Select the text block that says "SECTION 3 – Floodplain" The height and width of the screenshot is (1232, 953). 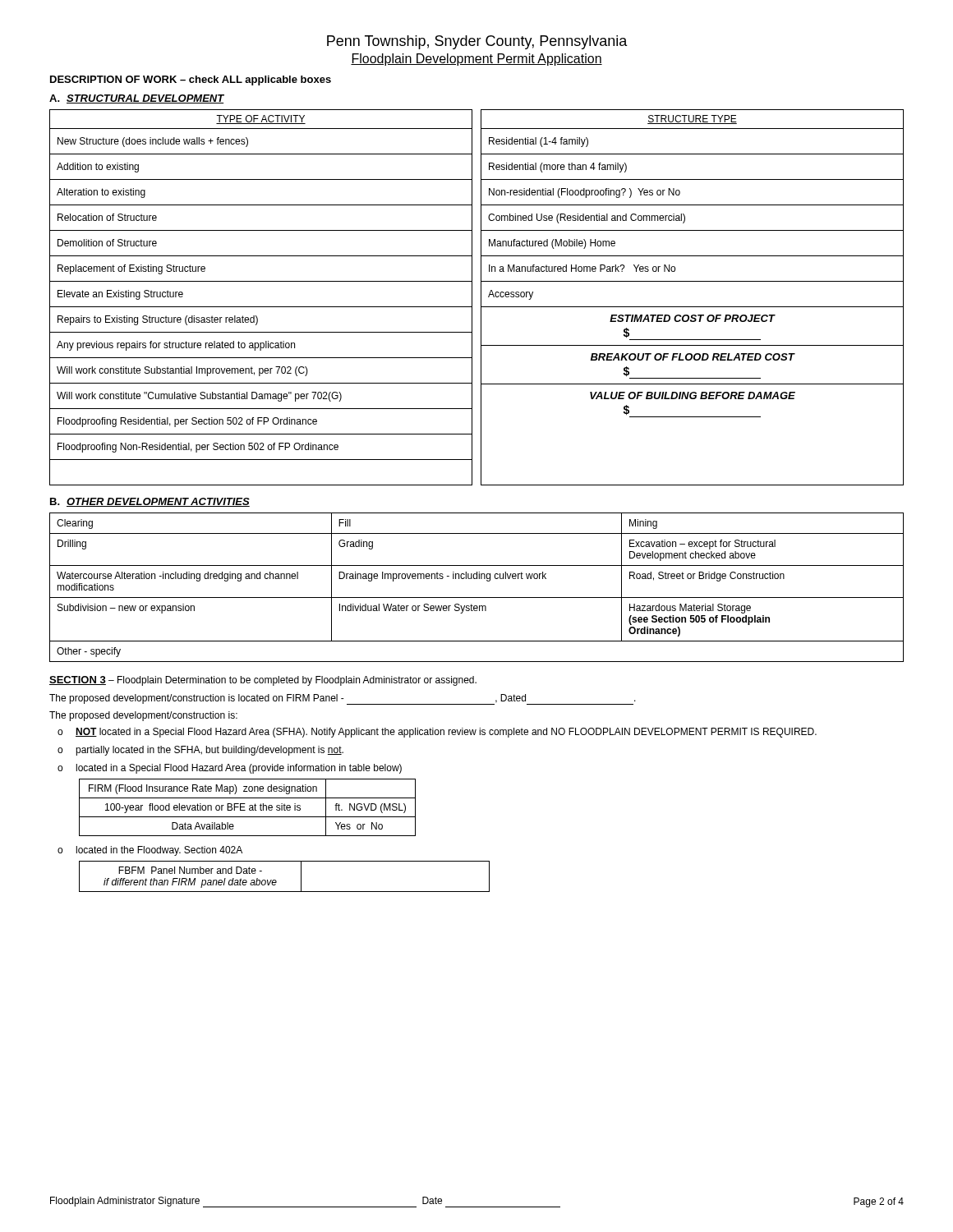(x=263, y=680)
